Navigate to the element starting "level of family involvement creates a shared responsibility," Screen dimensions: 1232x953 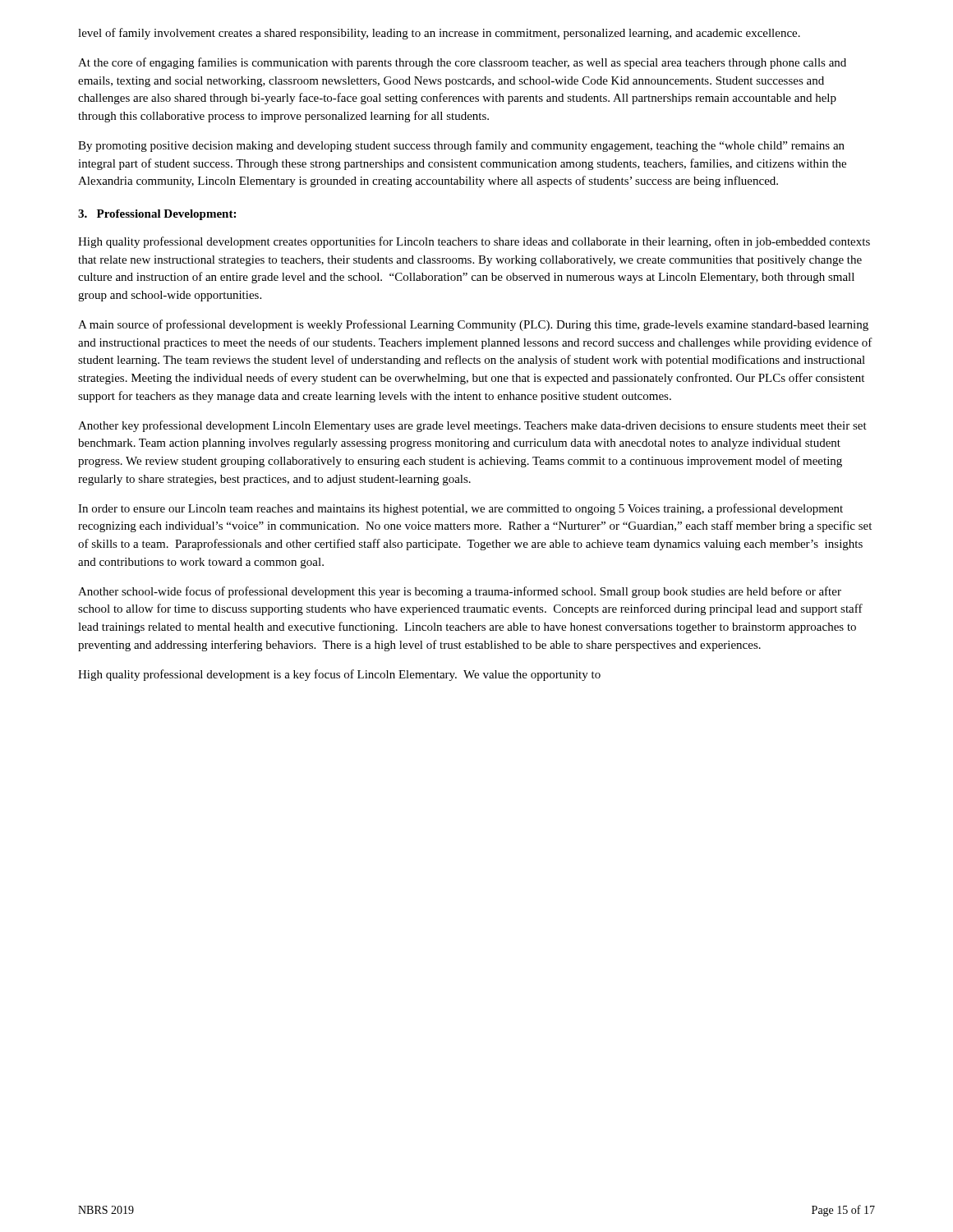coord(476,34)
